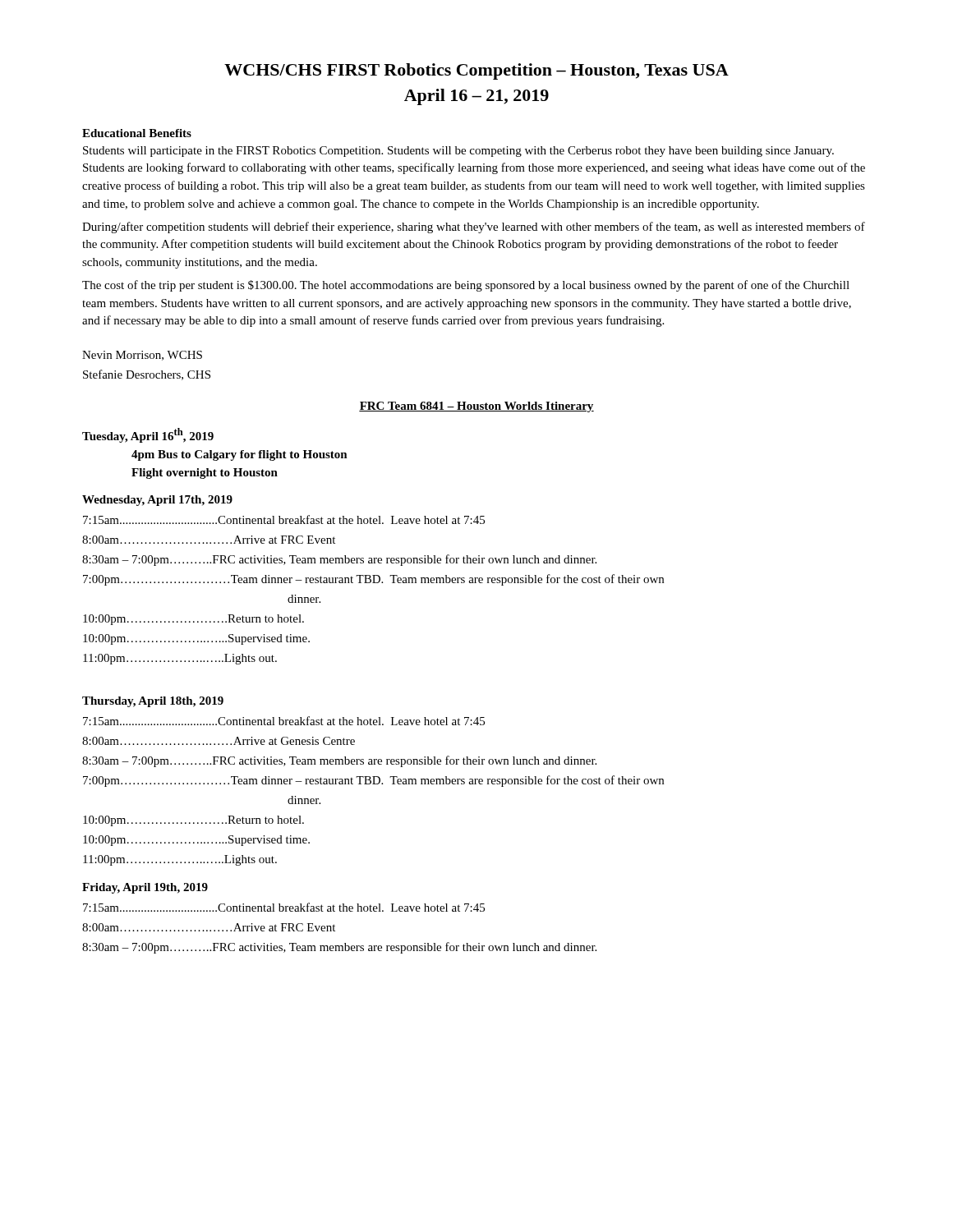Select the element starting "Tuesday, April 16th, 2019 4pm Bus"
The image size is (953, 1232).
click(x=148, y=435)
